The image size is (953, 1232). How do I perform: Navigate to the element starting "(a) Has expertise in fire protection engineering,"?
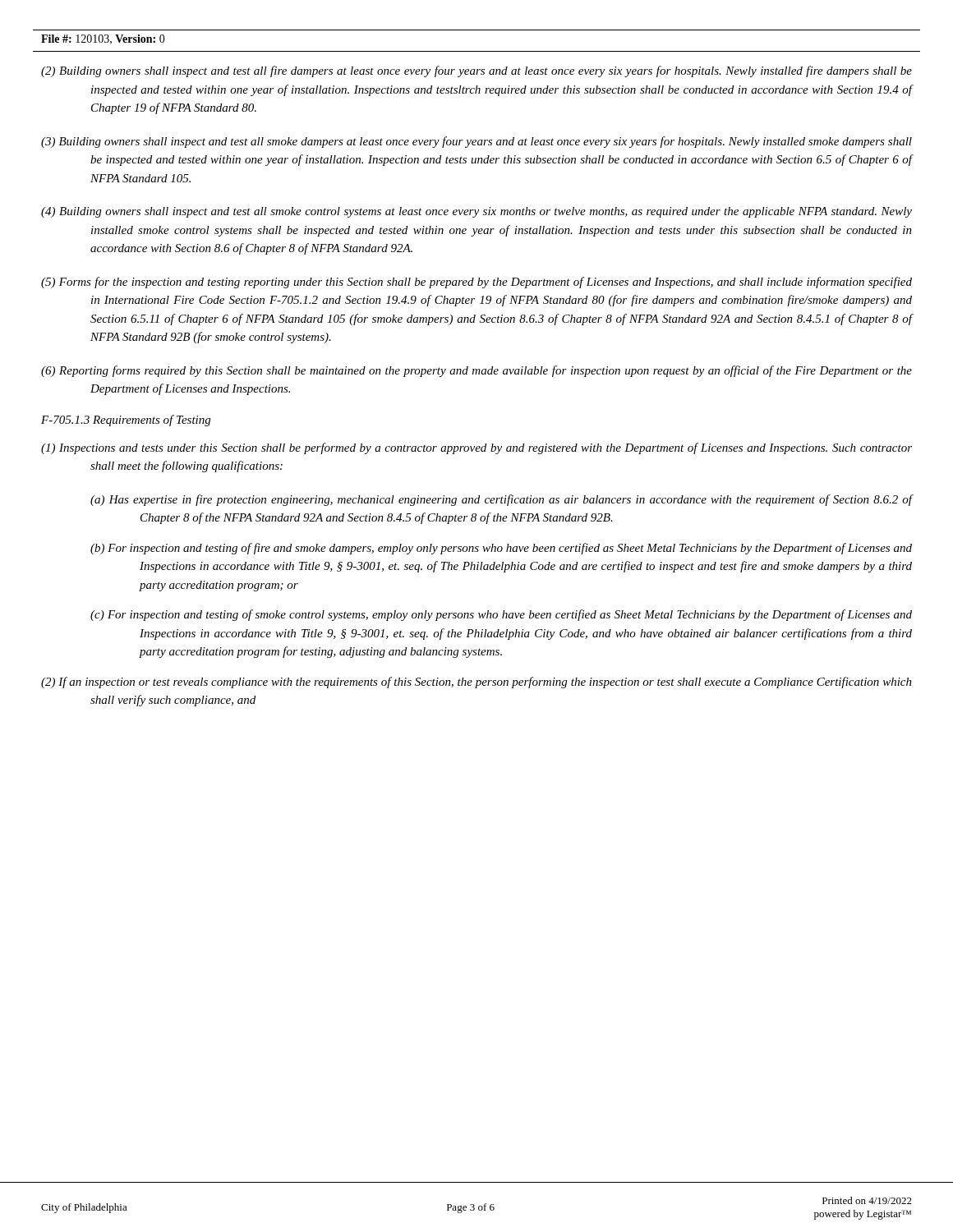[501, 508]
